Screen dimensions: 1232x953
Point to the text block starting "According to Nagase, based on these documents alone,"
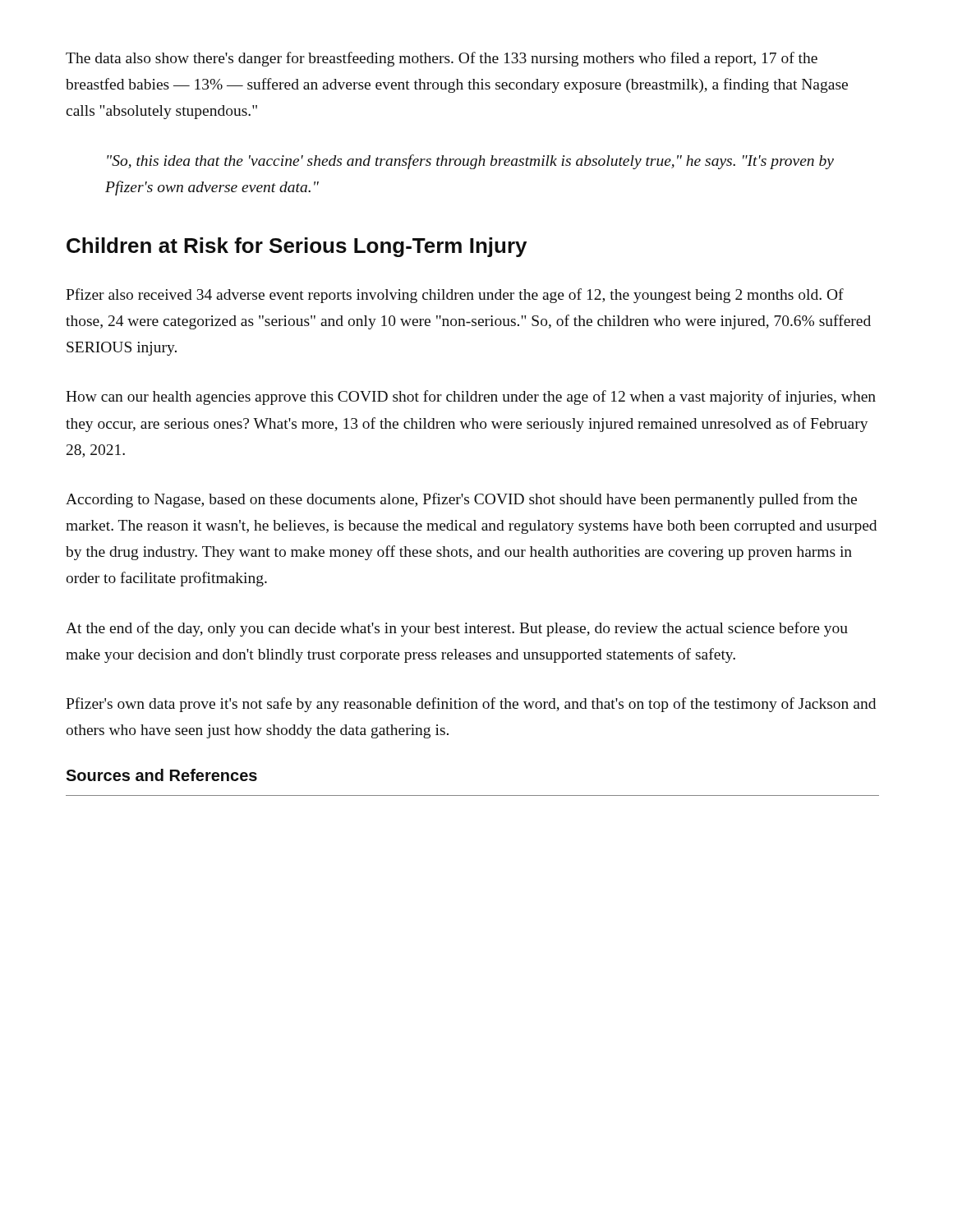click(471, 539)
